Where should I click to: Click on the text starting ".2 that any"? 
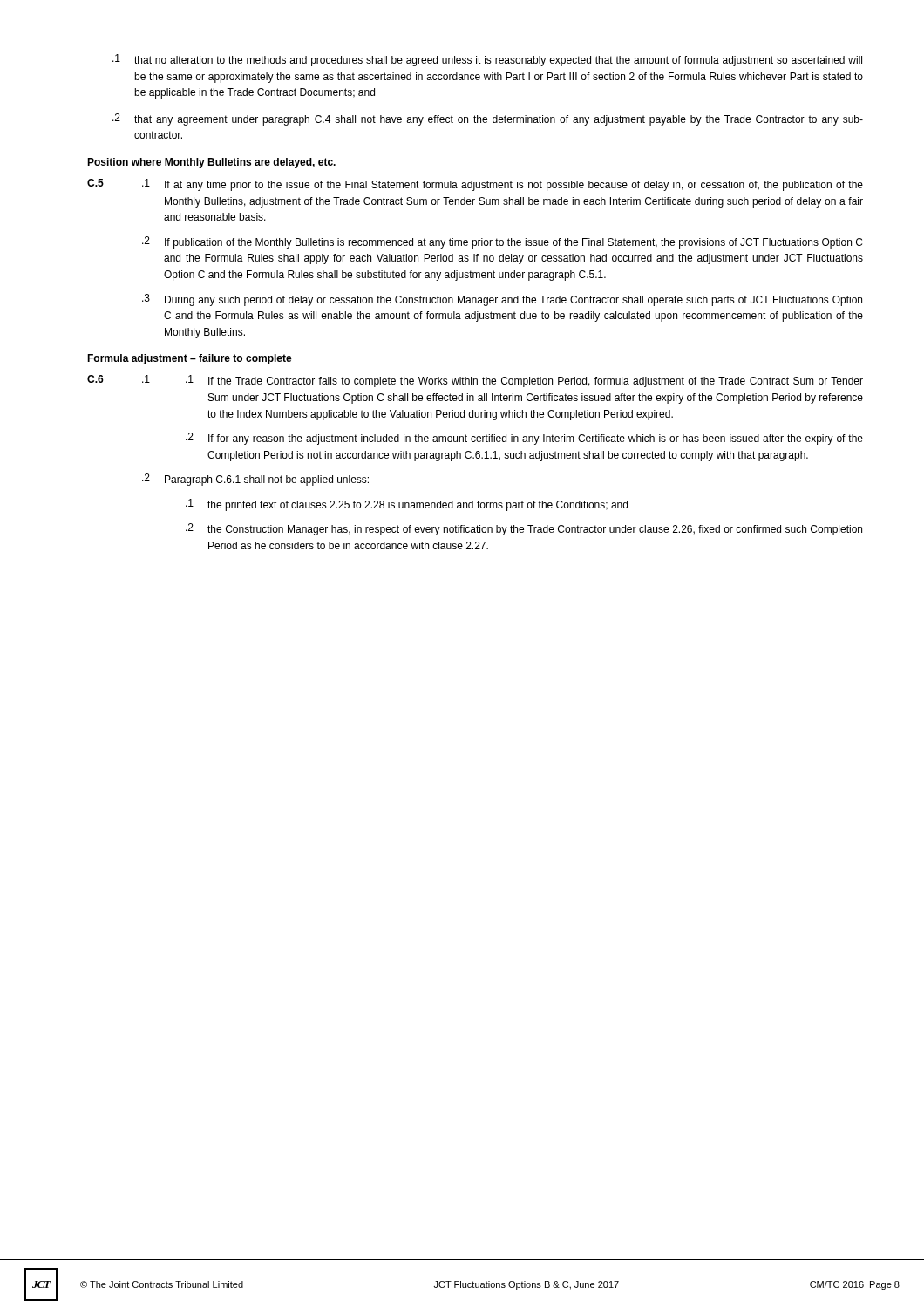pos(475,128)
